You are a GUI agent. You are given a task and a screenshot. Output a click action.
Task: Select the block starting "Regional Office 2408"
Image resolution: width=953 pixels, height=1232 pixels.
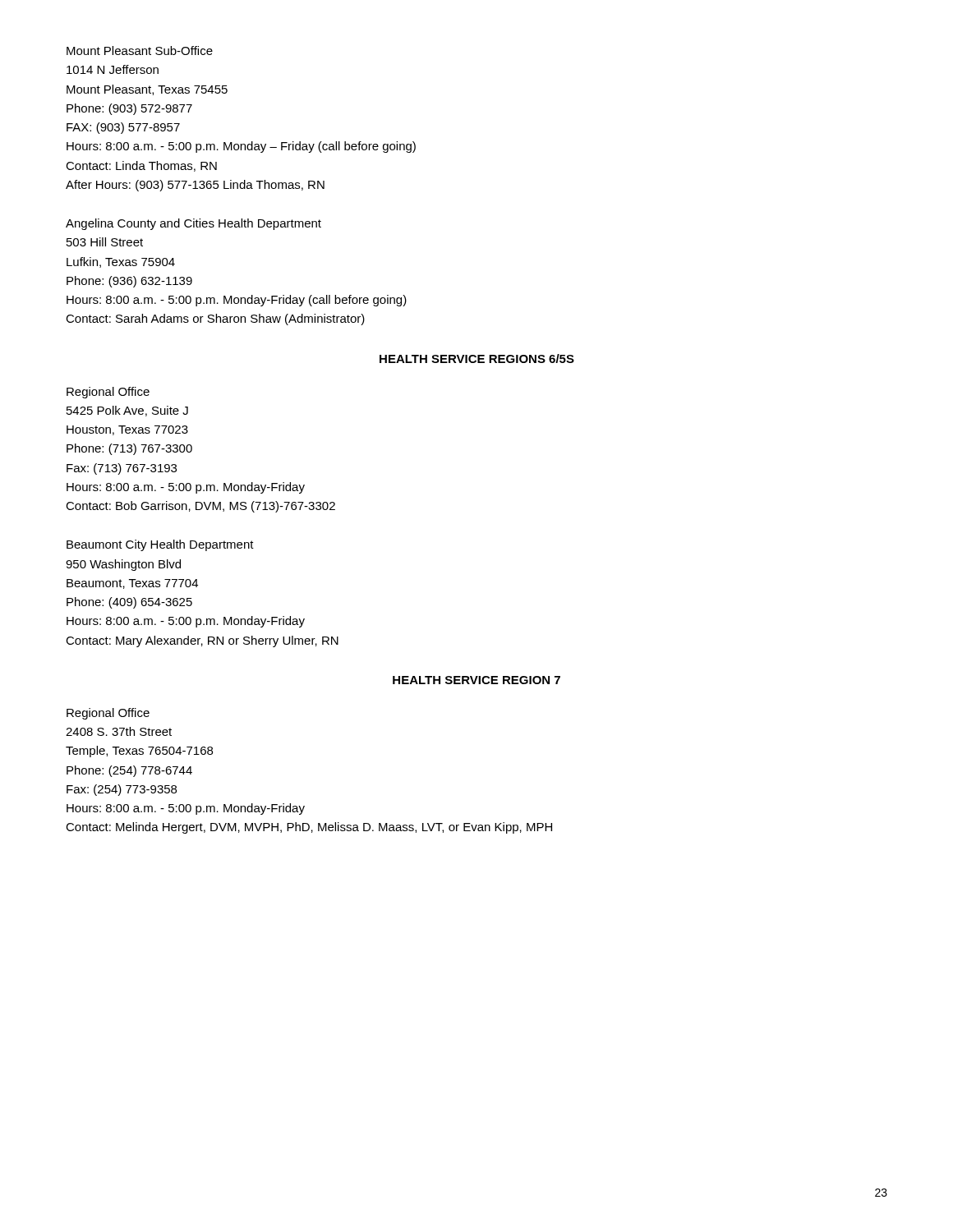click(x=108, y=714)
